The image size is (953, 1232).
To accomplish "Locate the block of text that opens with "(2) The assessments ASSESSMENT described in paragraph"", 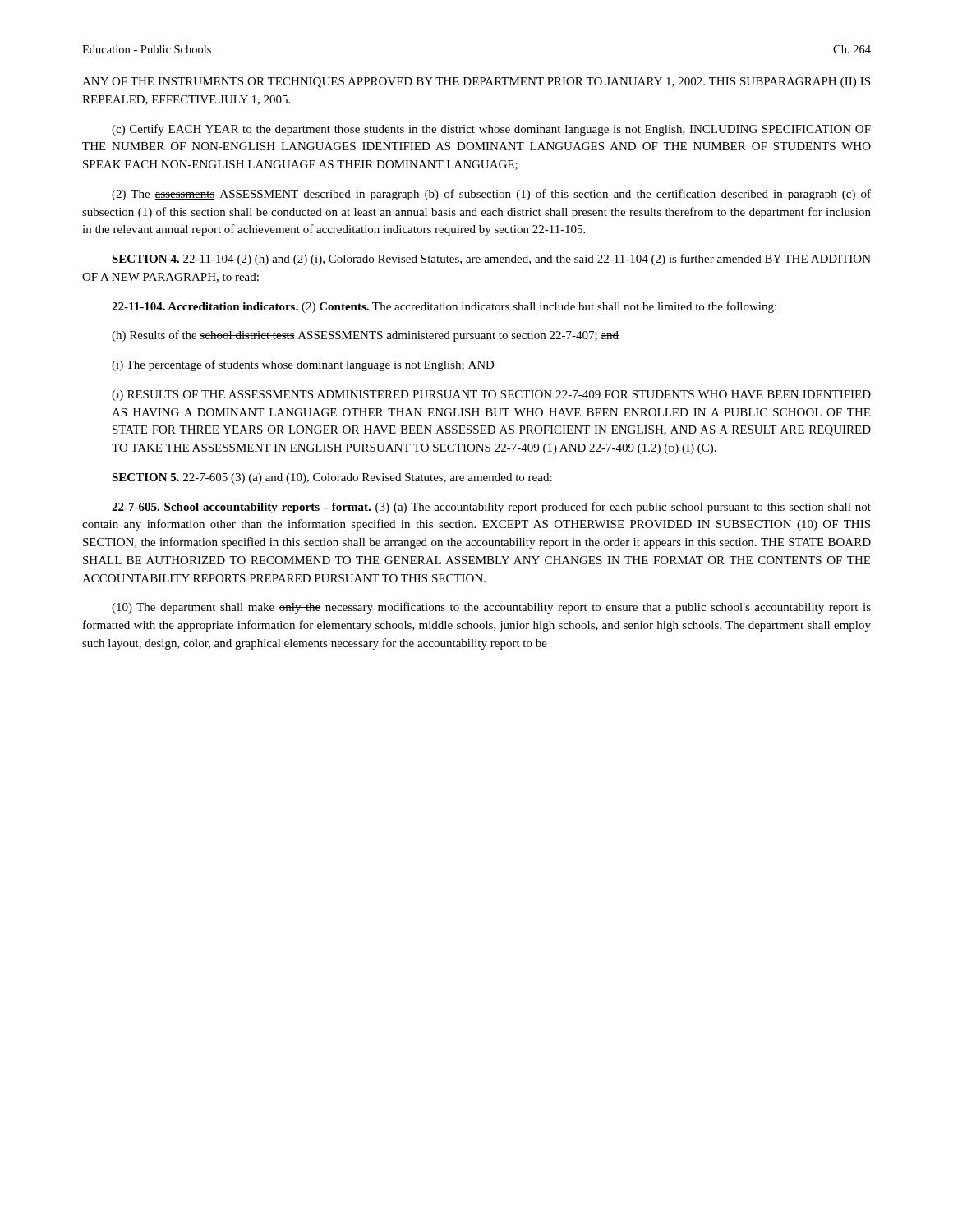I will [x=476, y=212].
